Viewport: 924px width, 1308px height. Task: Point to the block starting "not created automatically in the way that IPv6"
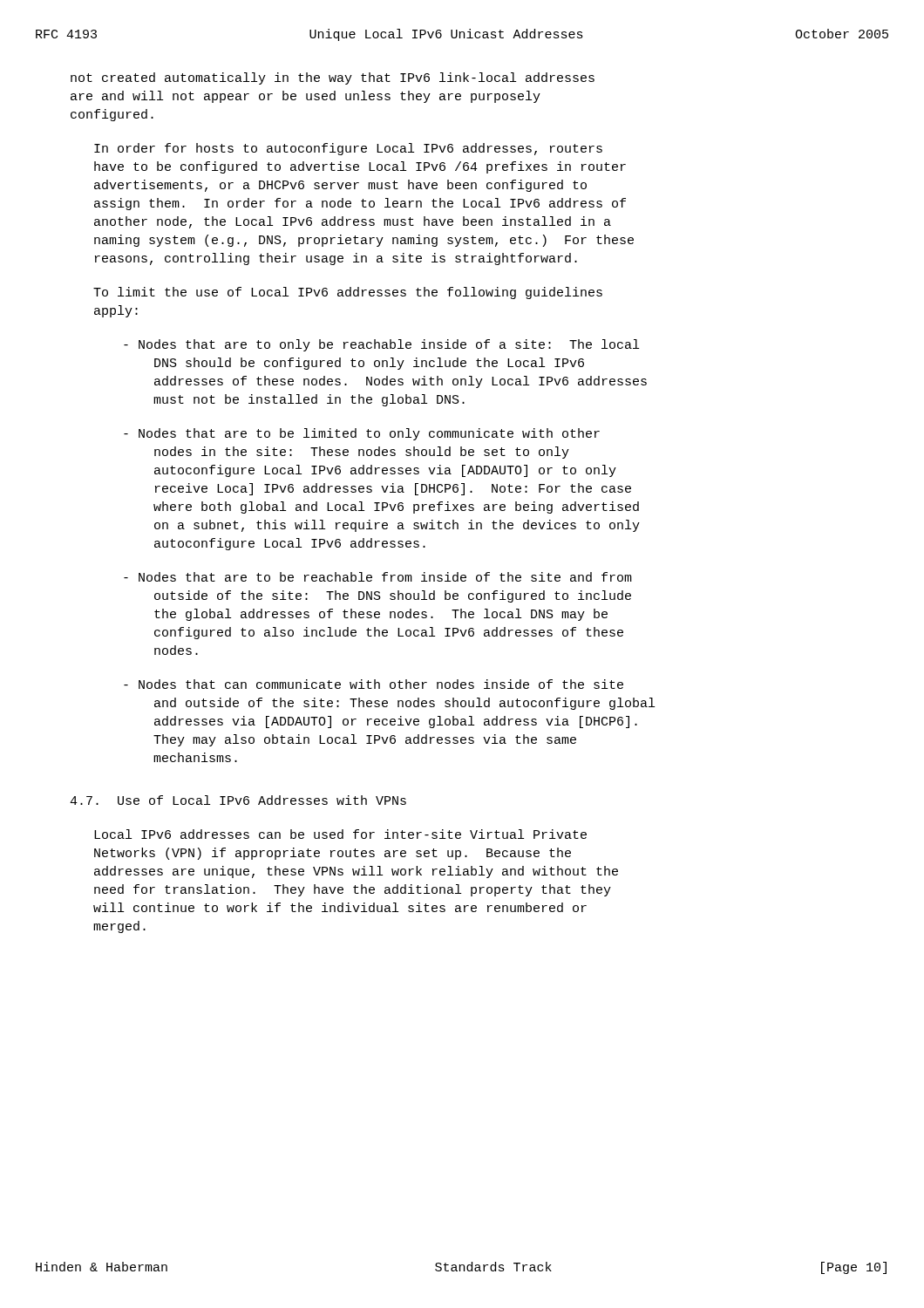click(x=333, y=97)
